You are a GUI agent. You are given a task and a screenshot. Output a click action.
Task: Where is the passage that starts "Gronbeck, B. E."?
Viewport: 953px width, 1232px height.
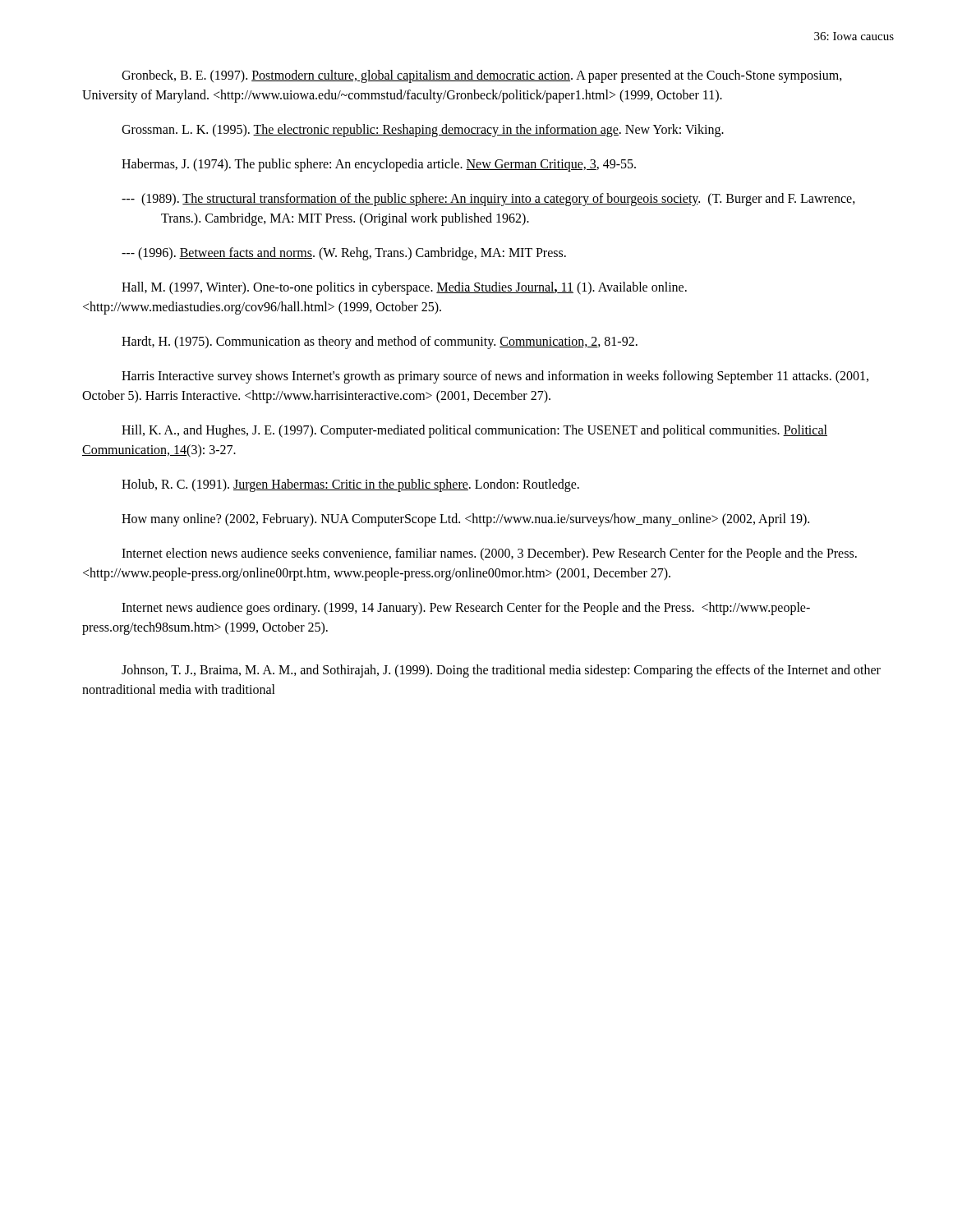pos(462,85)
